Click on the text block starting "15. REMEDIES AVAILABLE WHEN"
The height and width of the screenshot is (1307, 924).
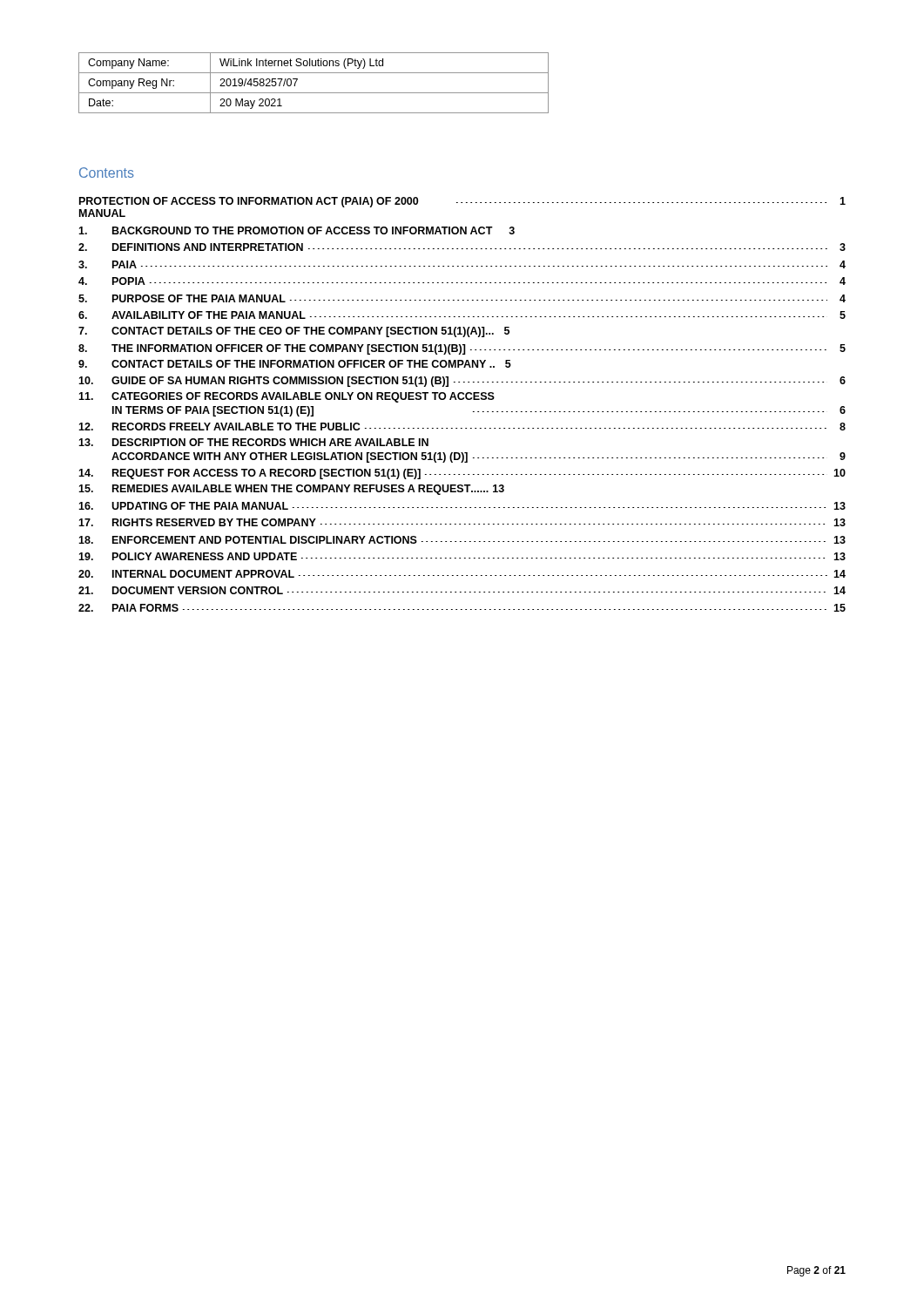tap(462, 489)
